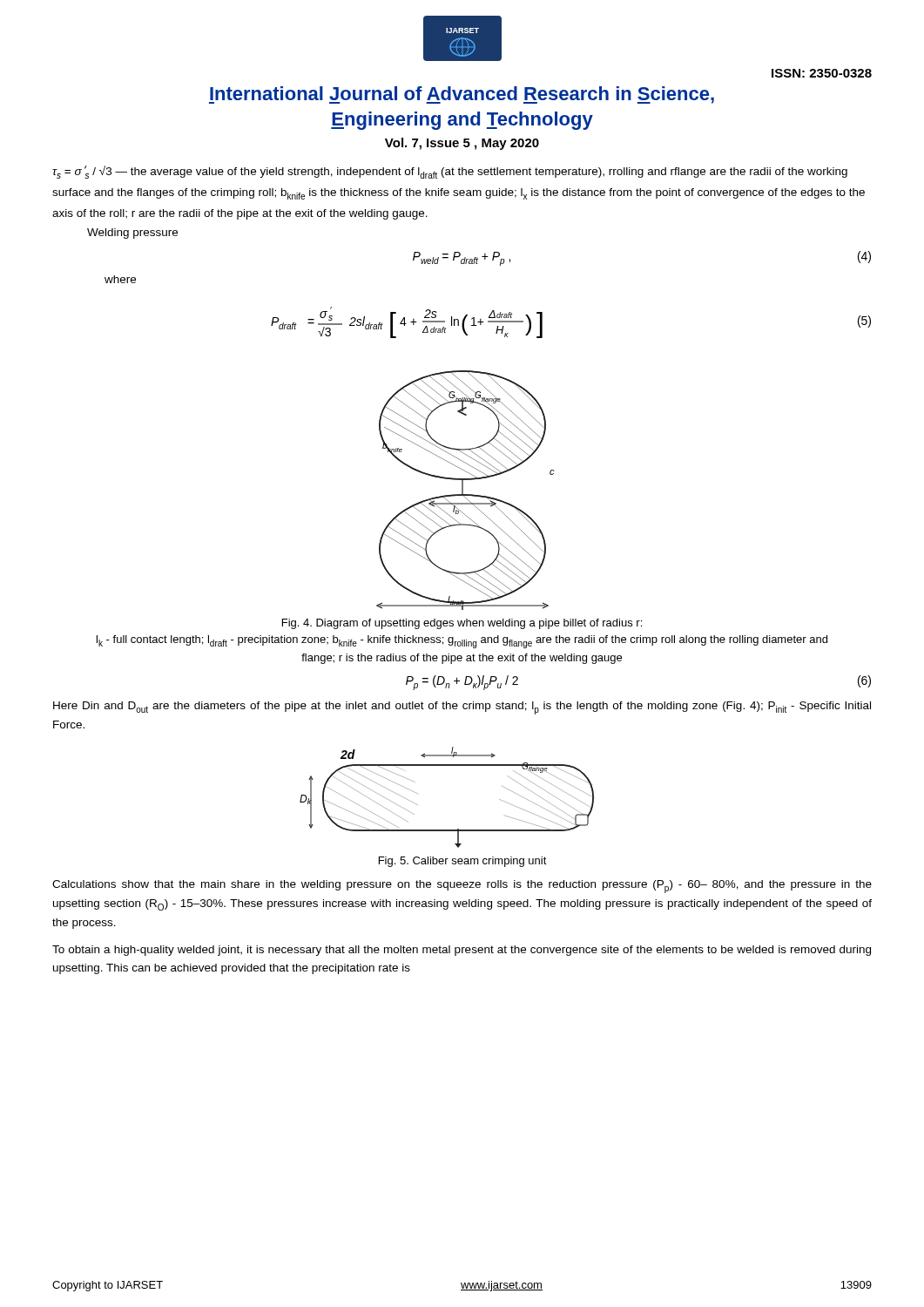Click the caption that begins "Fig. 4. Diagram of"
The width and height of the screenshot is (924, 1307).
[x=462, y=622]
